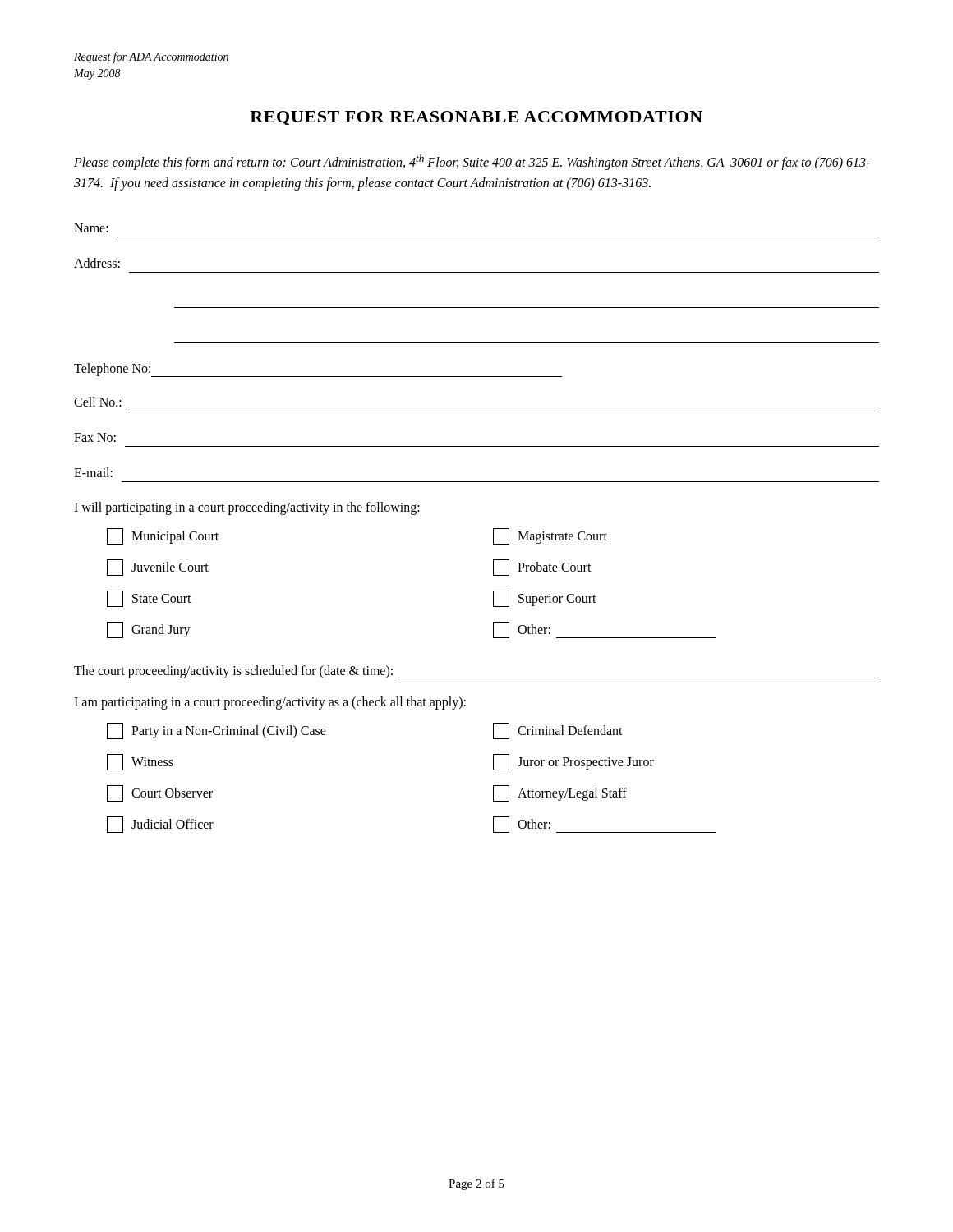Locate the element starting "Municipal Court"
Screen dimensions: 1232x953
(x=163, y=536)
